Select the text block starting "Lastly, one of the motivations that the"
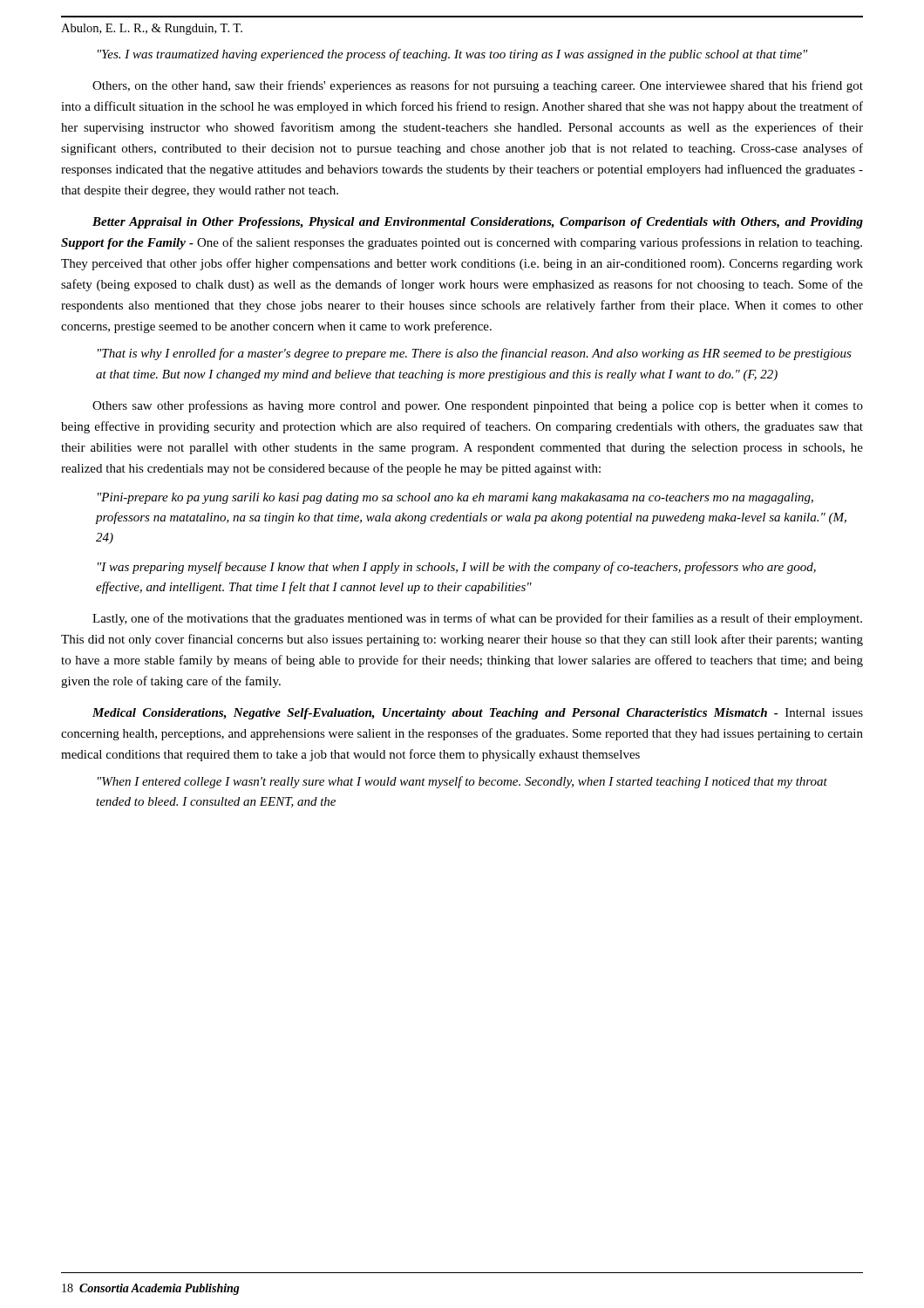This screenshot has width=924, height=1308. 462,650
